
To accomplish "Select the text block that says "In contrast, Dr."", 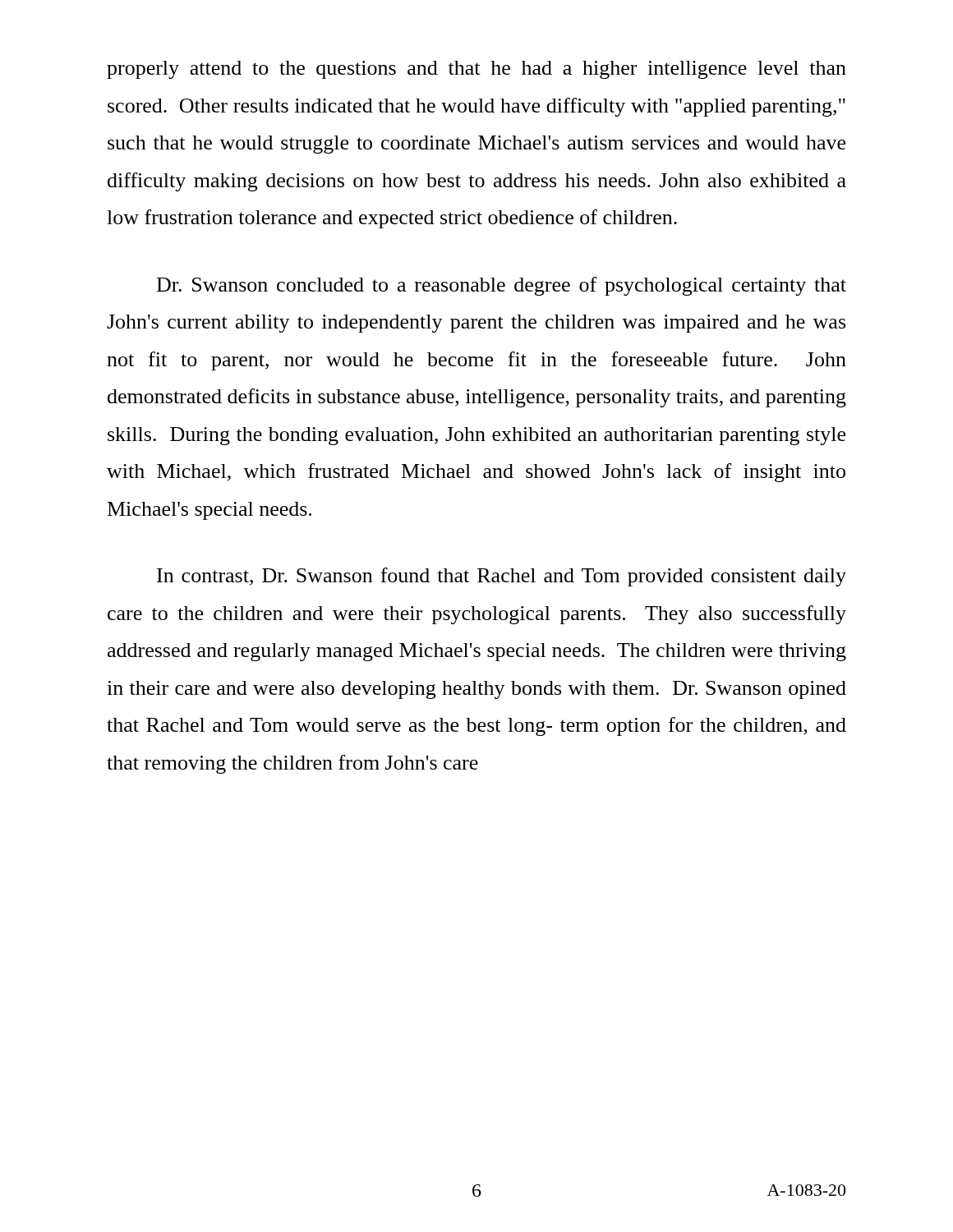I will [476, 669].
